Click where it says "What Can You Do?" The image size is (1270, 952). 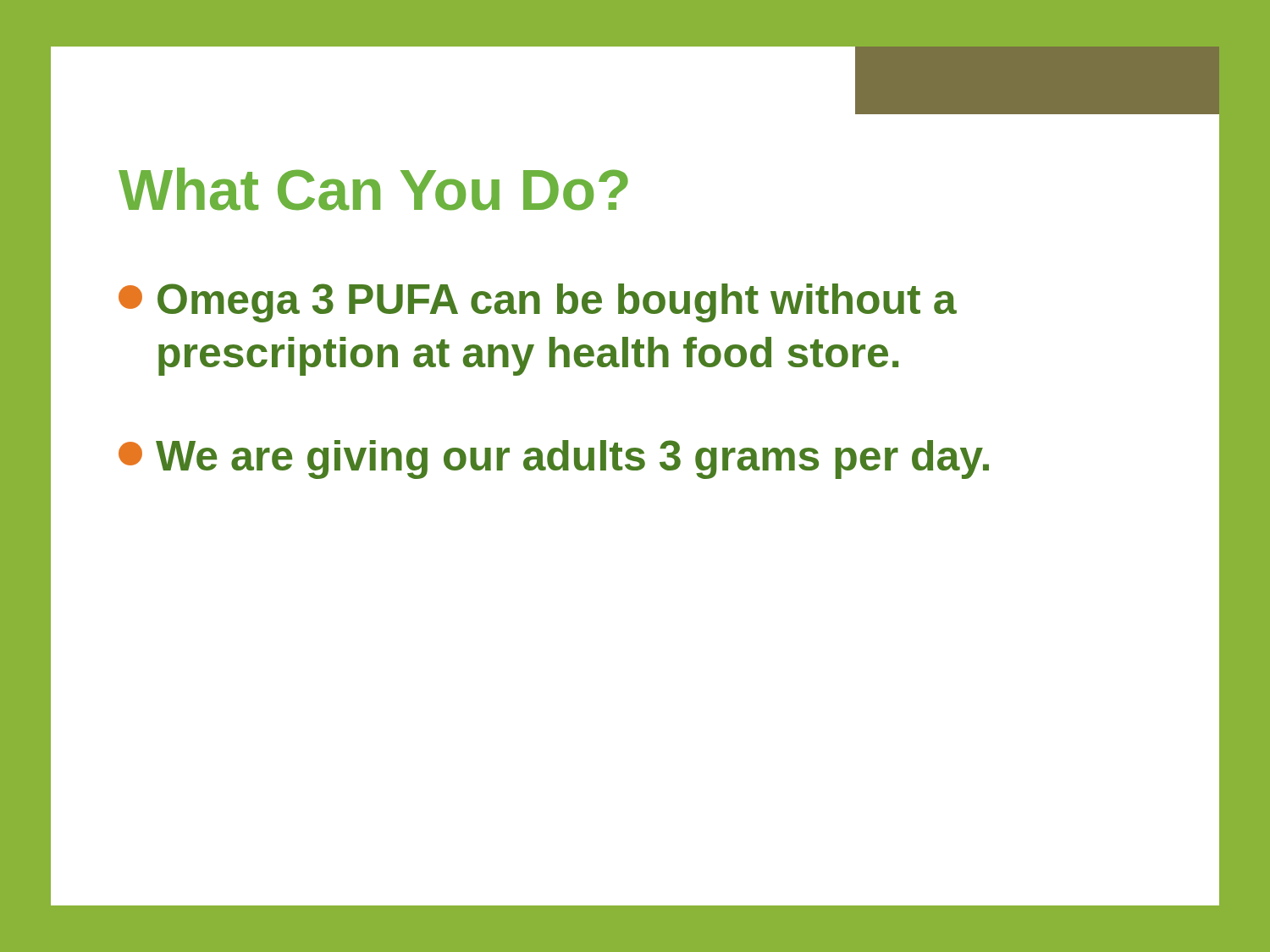[x=626, y=190]
